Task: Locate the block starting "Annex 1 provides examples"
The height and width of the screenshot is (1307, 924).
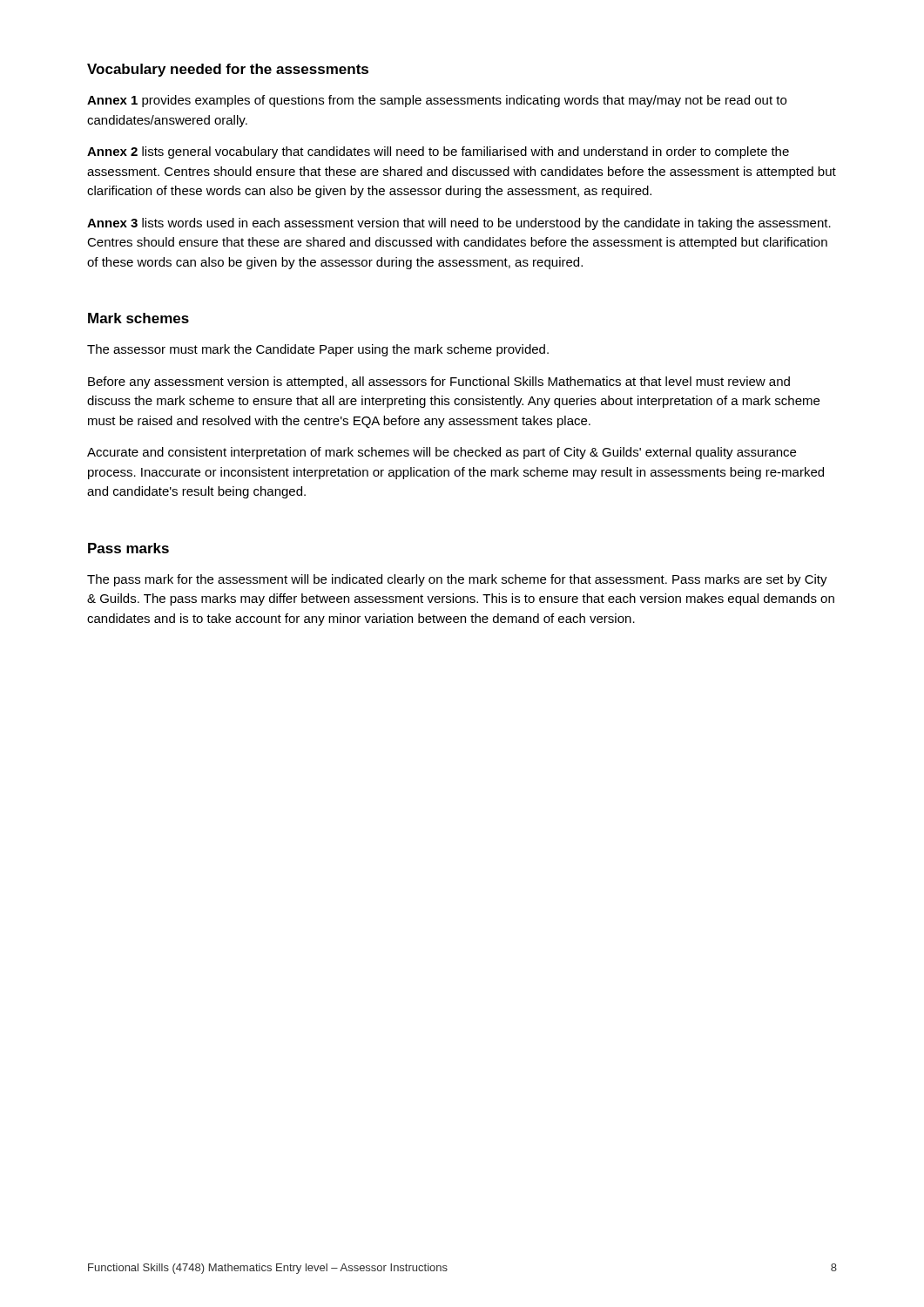Action: [x=437, y=110]
